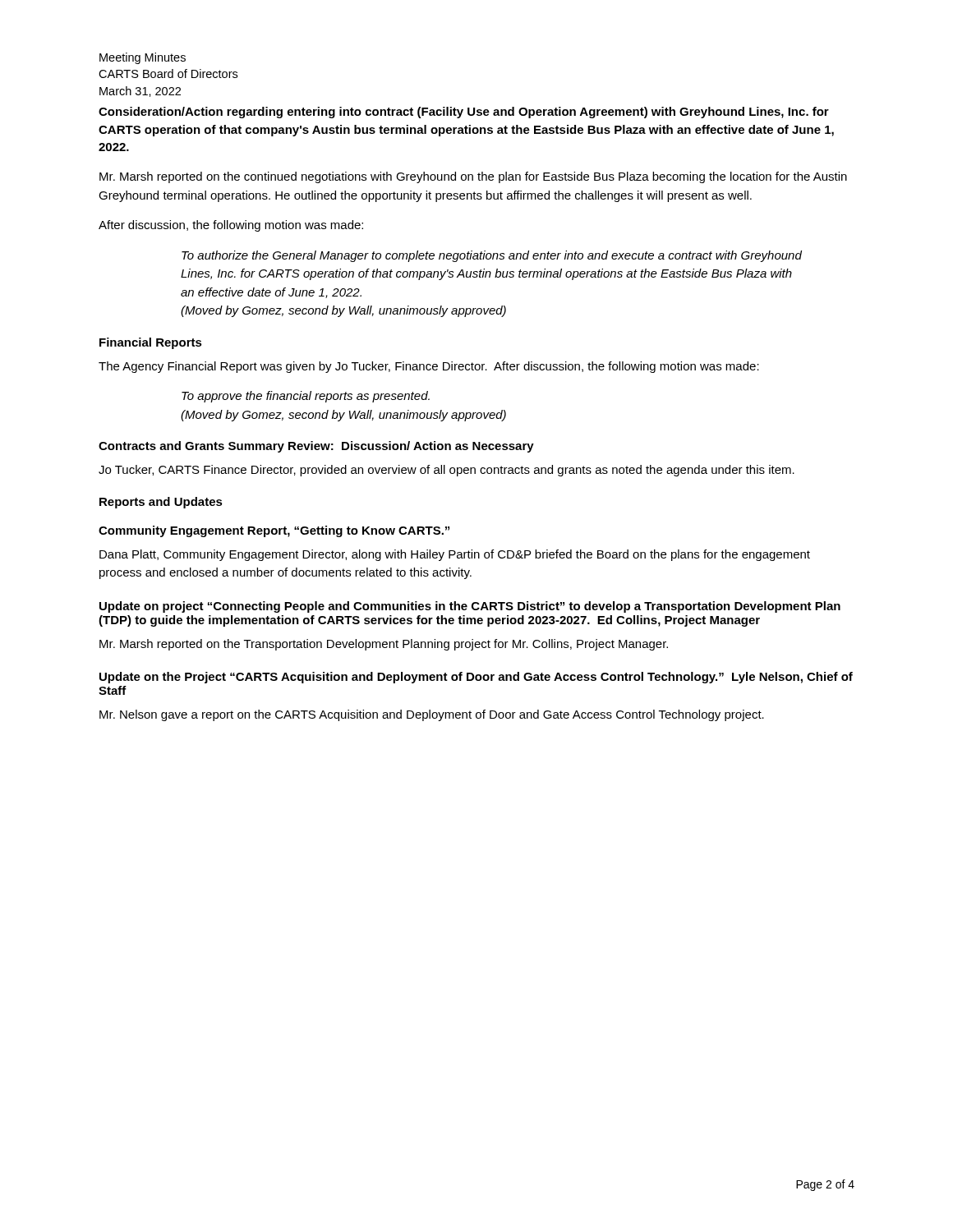The image size is (953, 1232).
Task: Find the text block starting "Jo Tucker, CARTS Finance Director, provided"
Action: (x=447, y=470)
